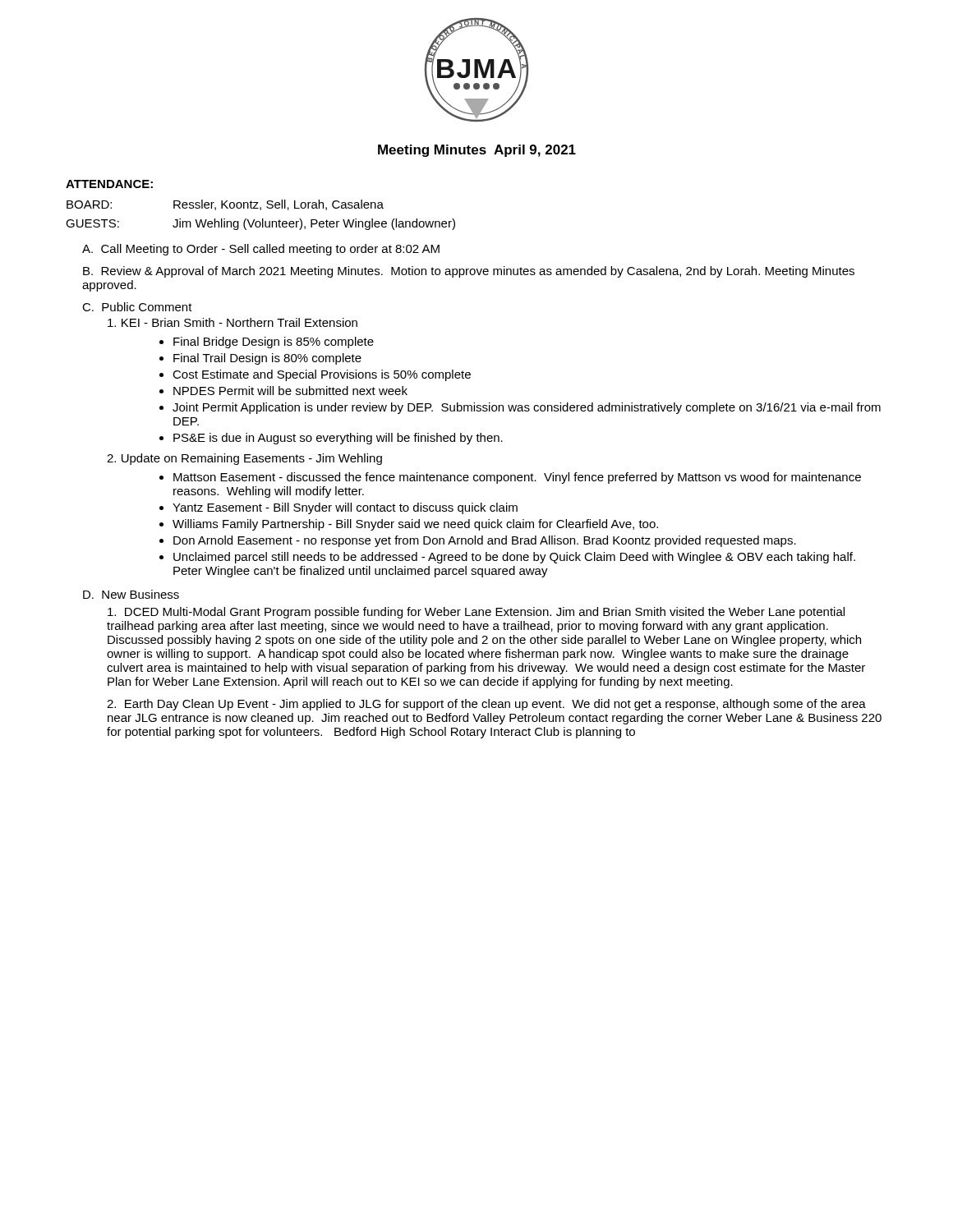Locate the list item containing "D. New Business"
953x1232 pixels.
point(131,594)
